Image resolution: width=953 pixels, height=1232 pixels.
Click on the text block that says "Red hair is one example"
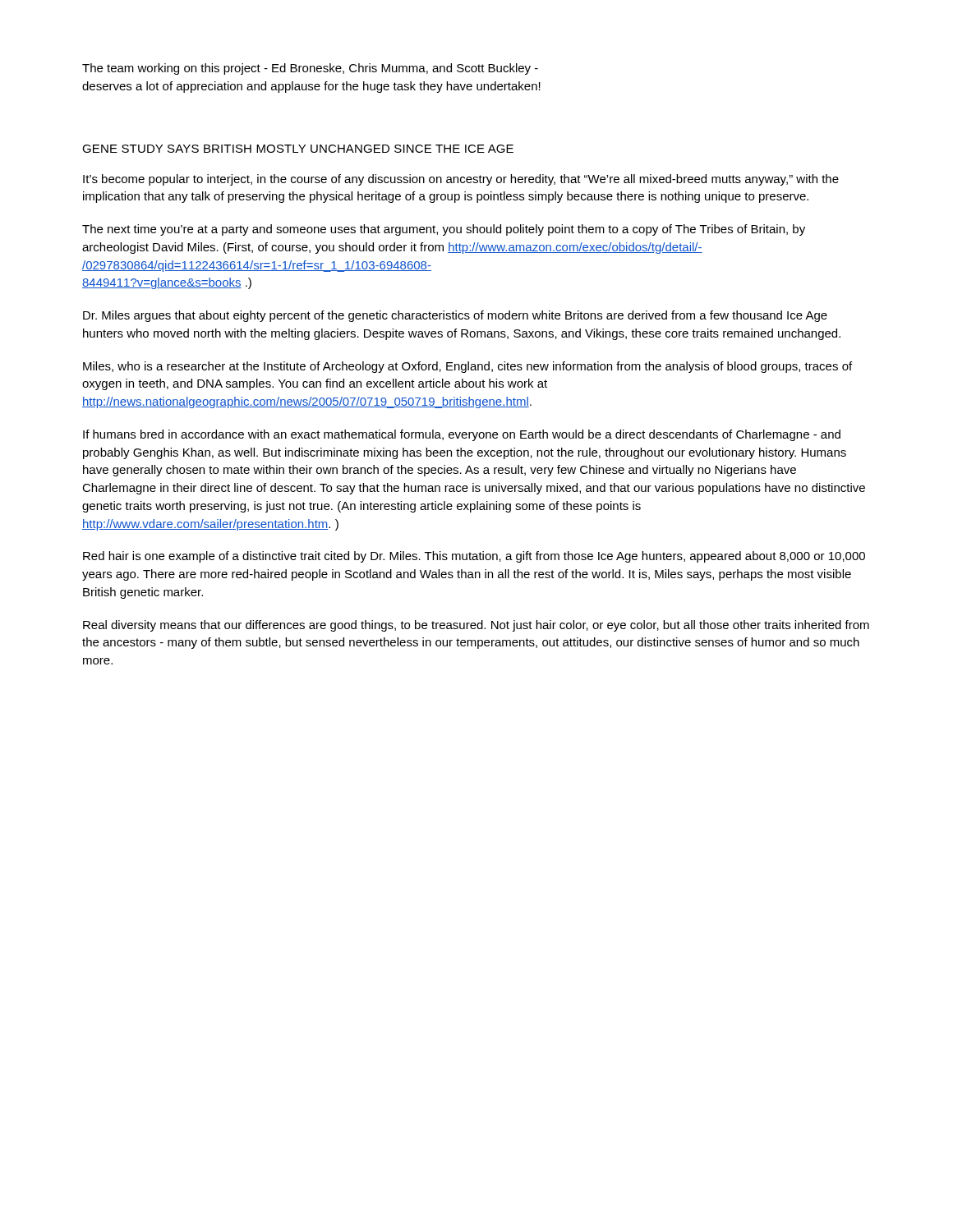(474, 574)
